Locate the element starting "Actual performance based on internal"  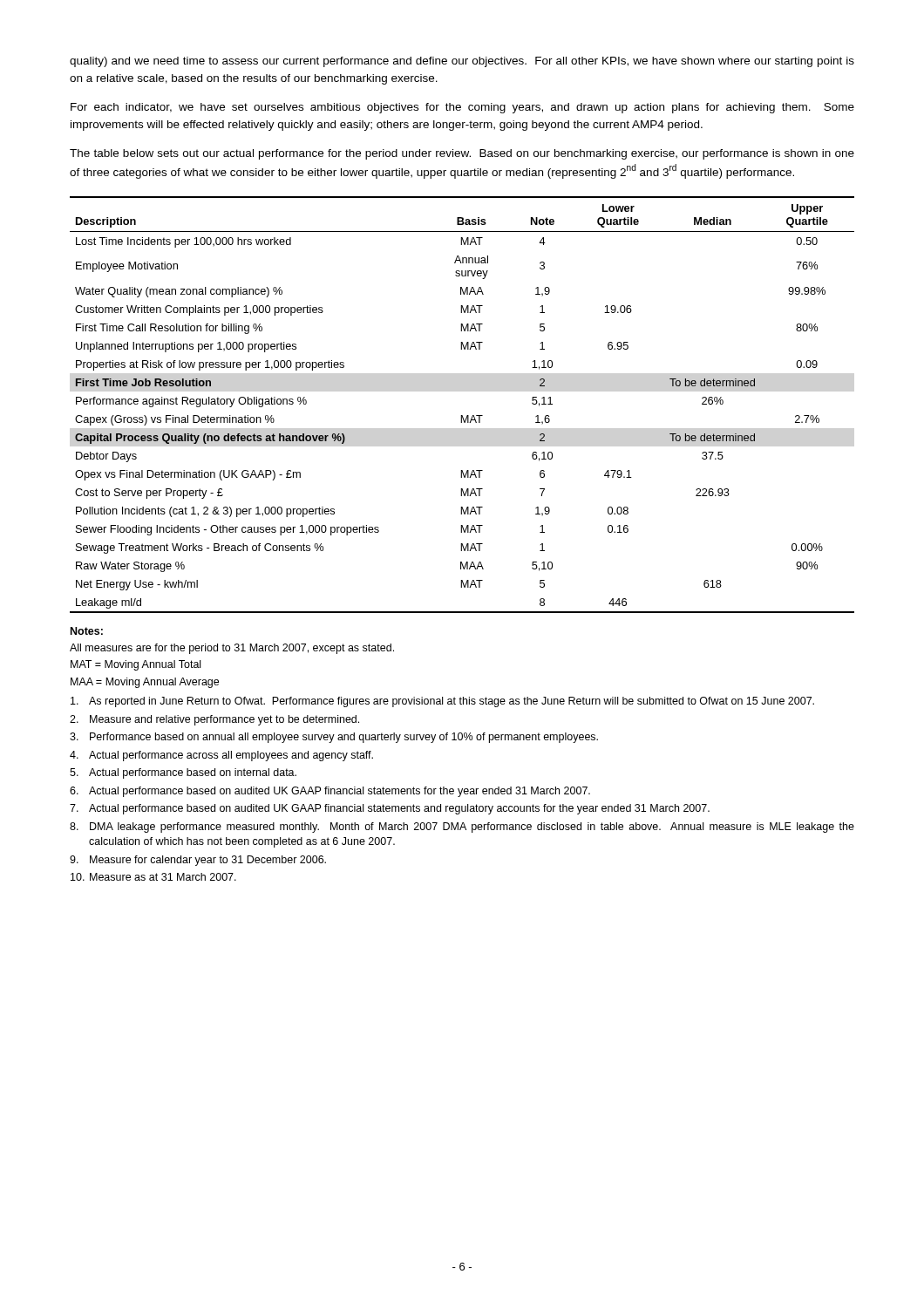[183, 773]
